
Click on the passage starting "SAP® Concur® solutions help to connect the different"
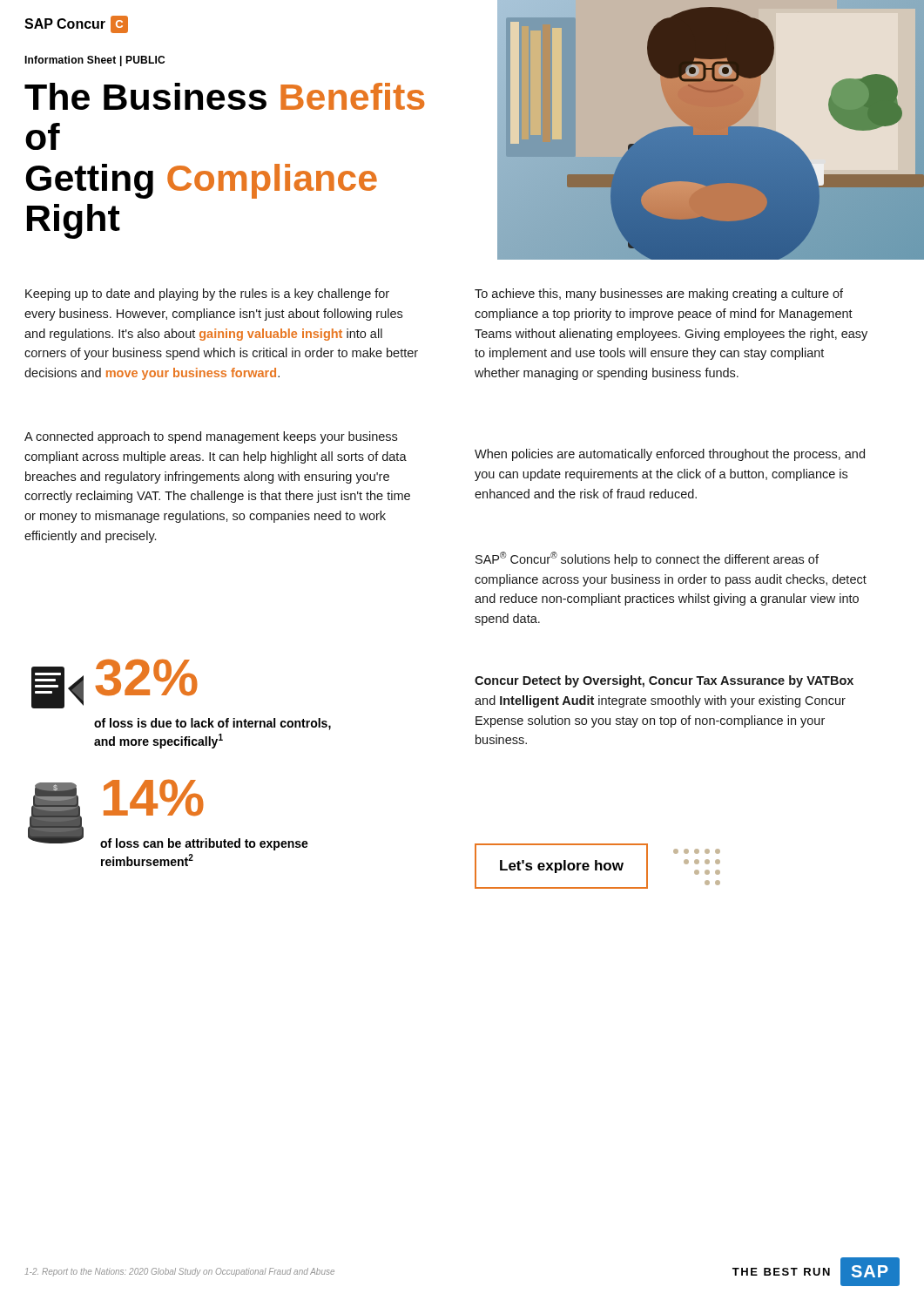[x=670, y=588]
